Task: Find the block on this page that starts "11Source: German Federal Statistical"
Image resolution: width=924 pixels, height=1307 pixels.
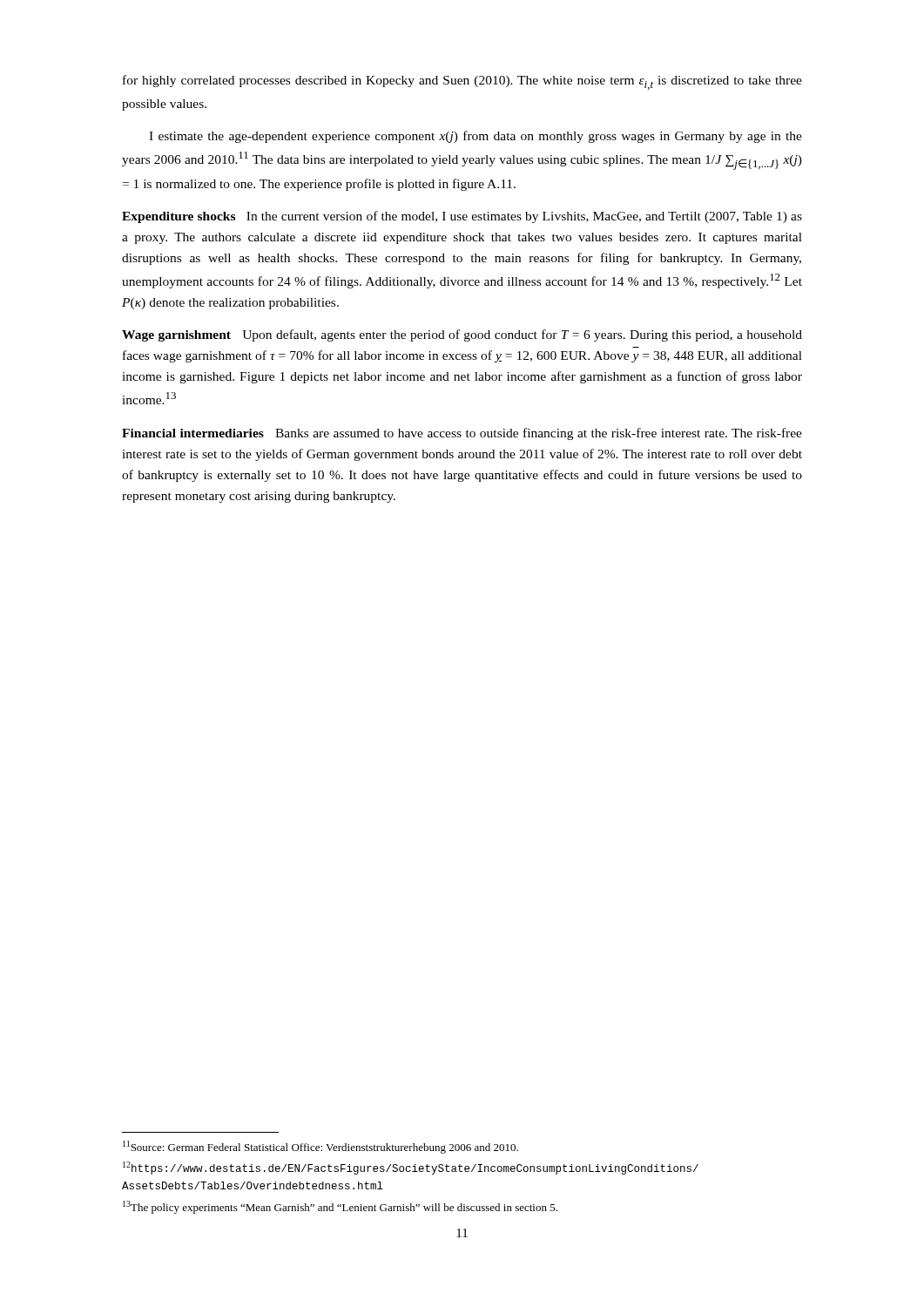Action: [x=462, y=1147]
